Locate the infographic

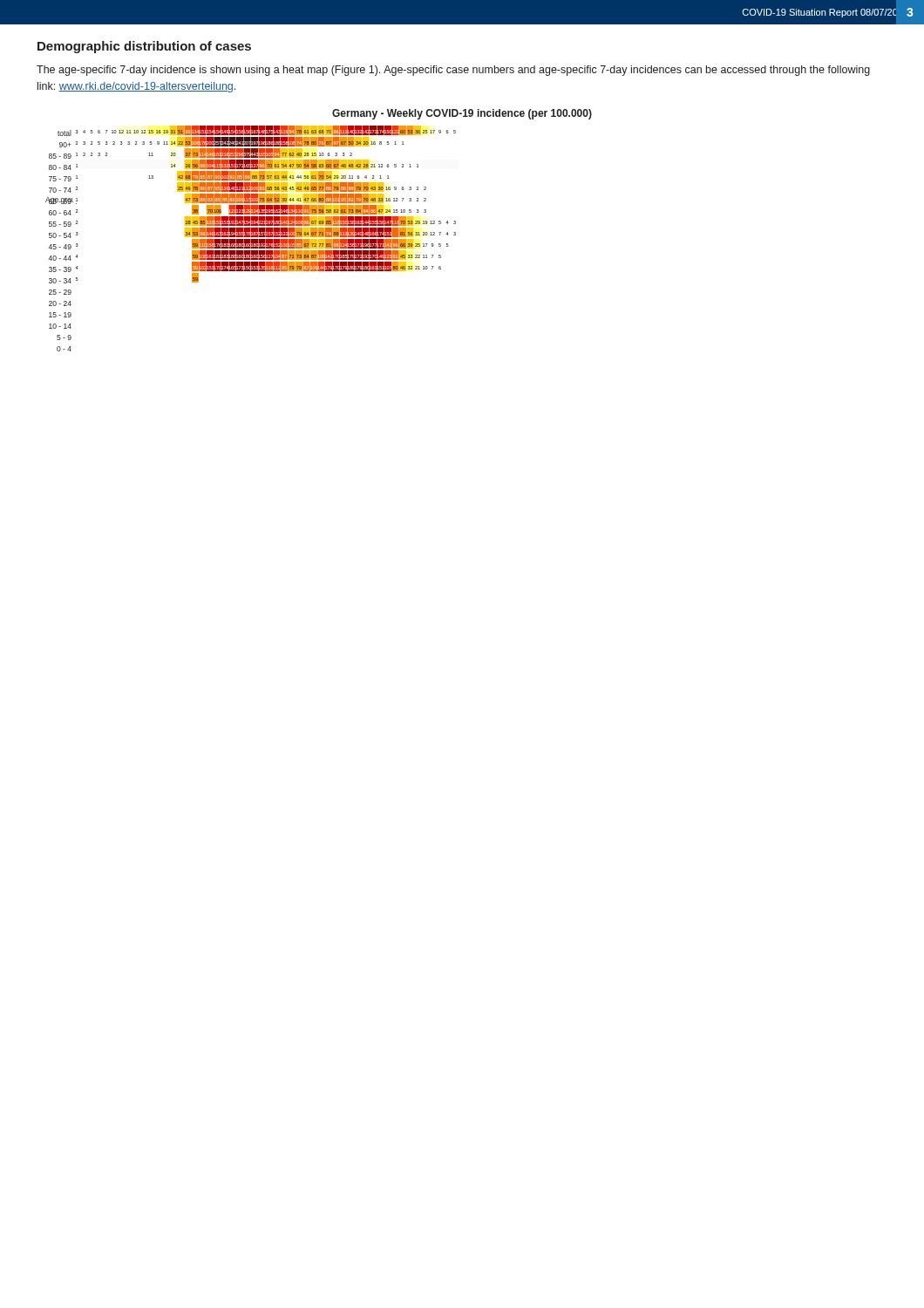click(x=462, y=240)
